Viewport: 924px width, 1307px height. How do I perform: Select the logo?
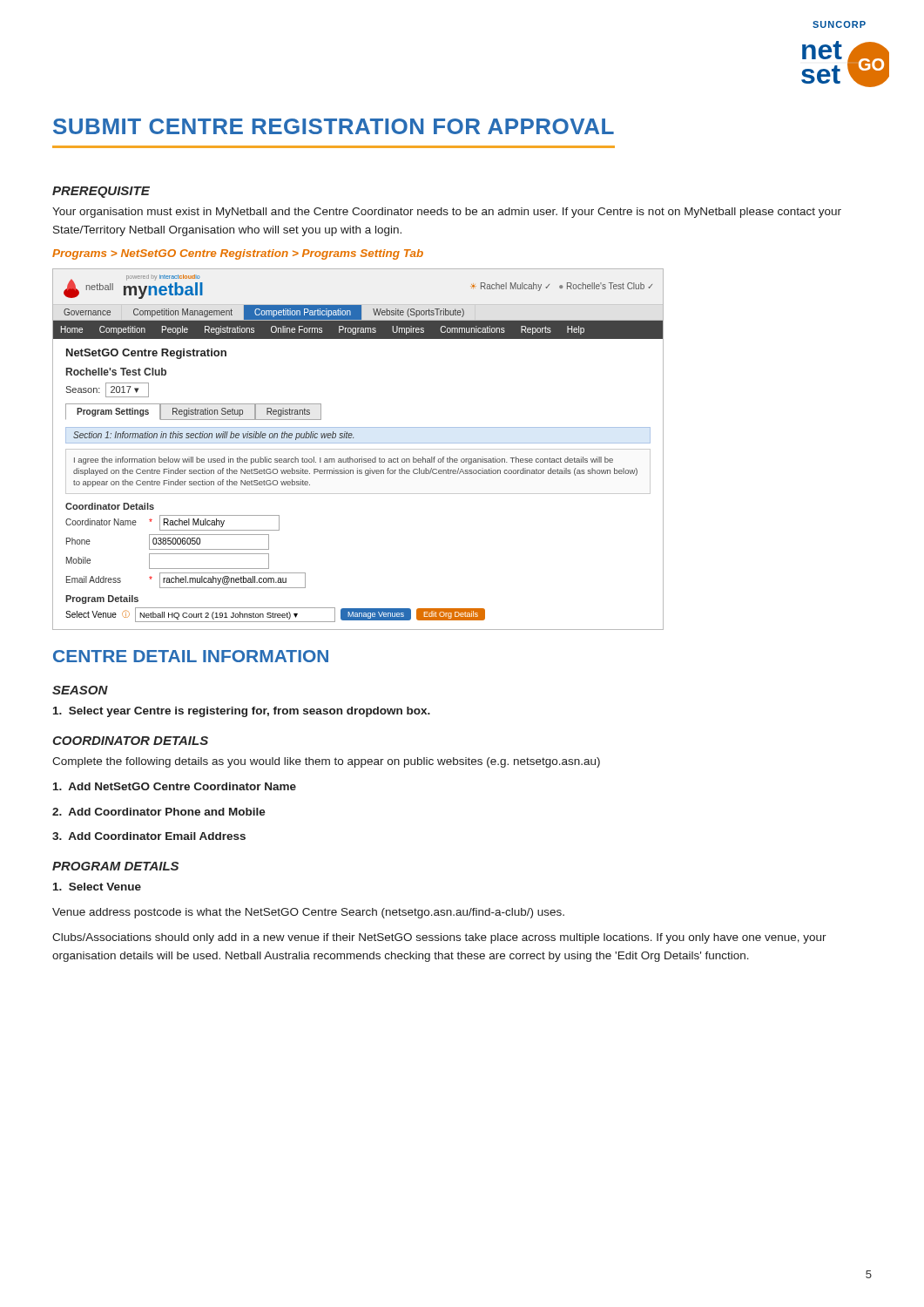pos(833,54)
